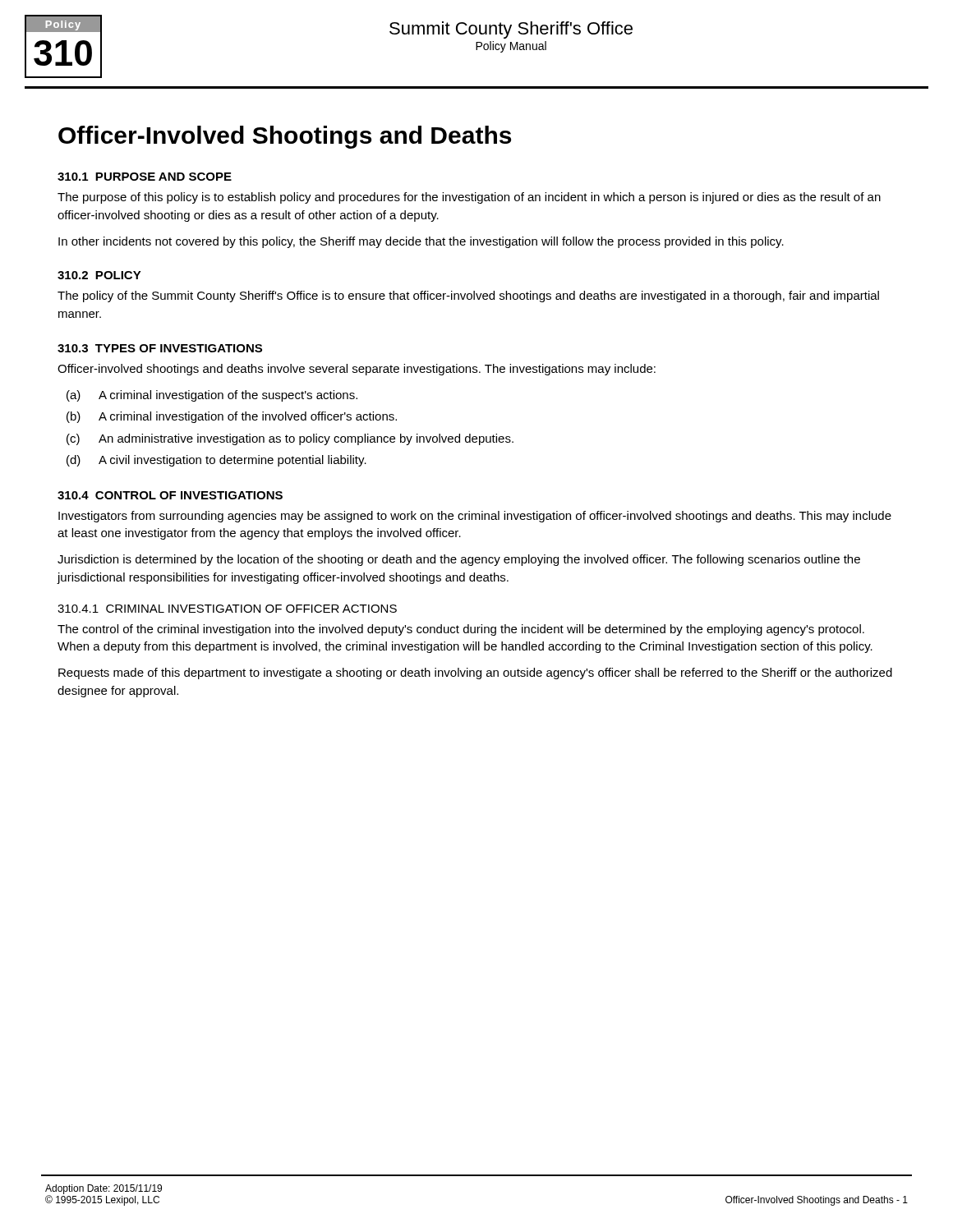This screenshot has width=953, height=1232.
Task: Find the section header that reads "310.2 POLICY"
Action: [99, 275]
